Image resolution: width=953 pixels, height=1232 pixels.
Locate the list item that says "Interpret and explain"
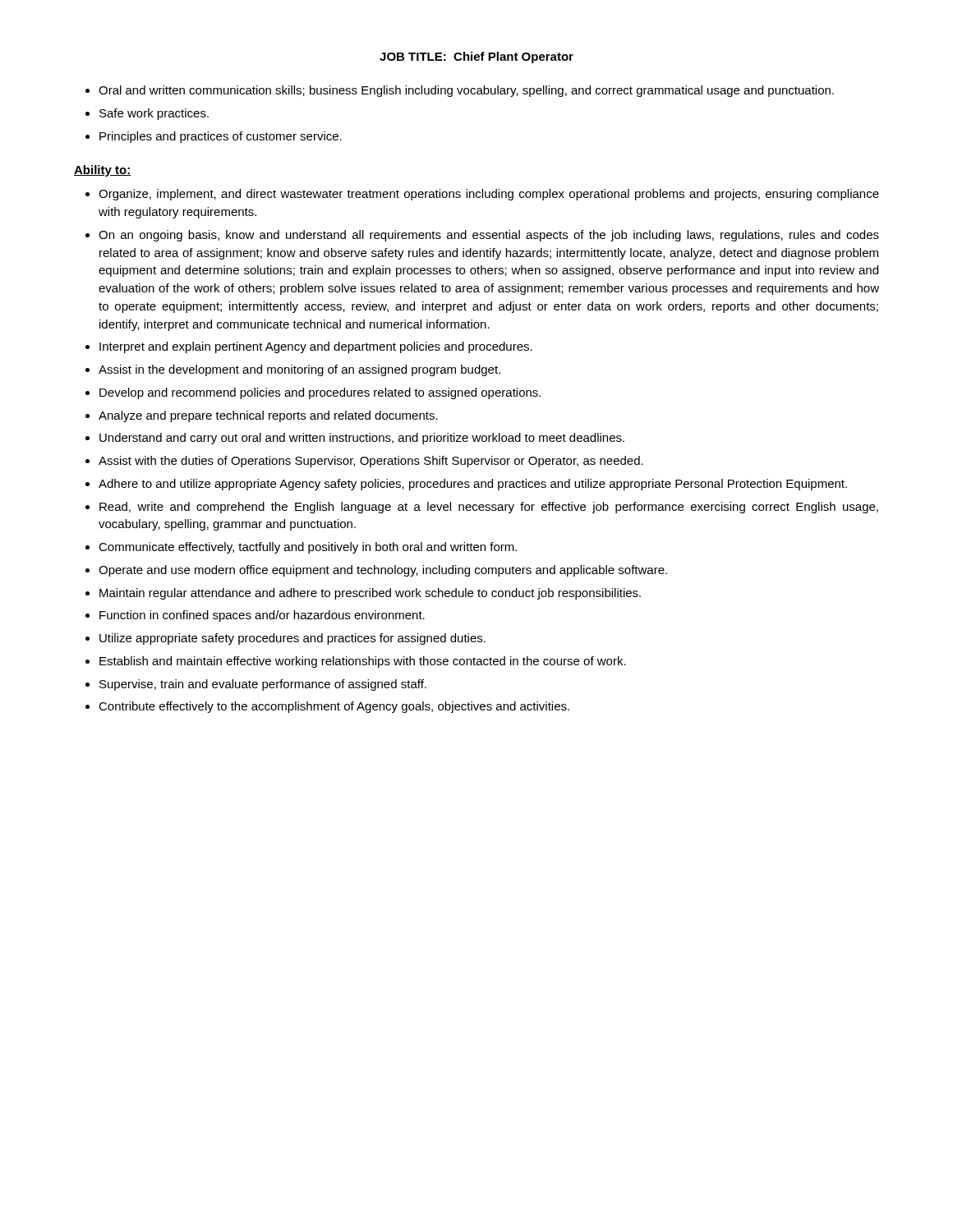coord(316,346)
